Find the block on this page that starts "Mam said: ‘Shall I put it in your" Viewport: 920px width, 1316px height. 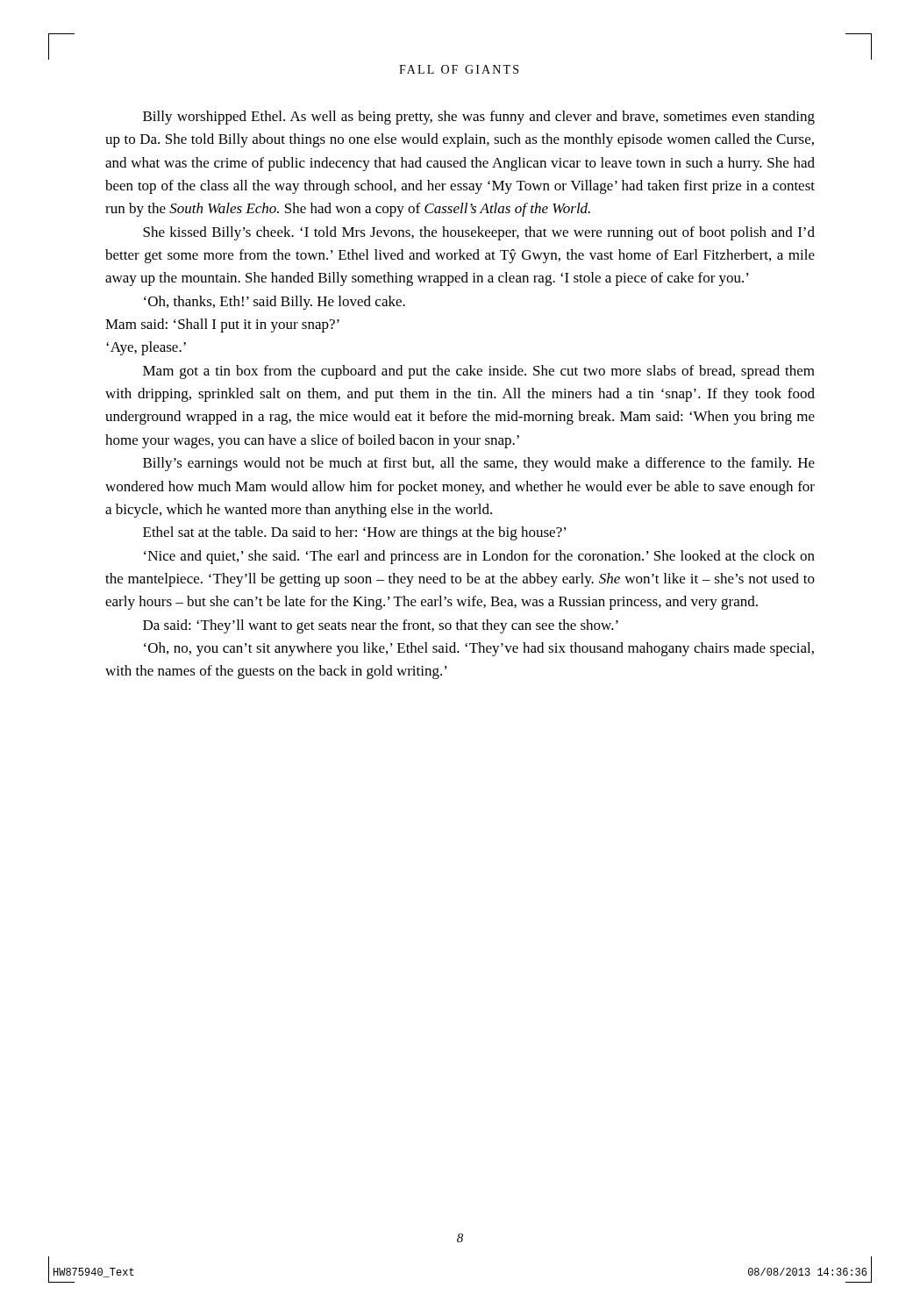(x=222, y=325)
